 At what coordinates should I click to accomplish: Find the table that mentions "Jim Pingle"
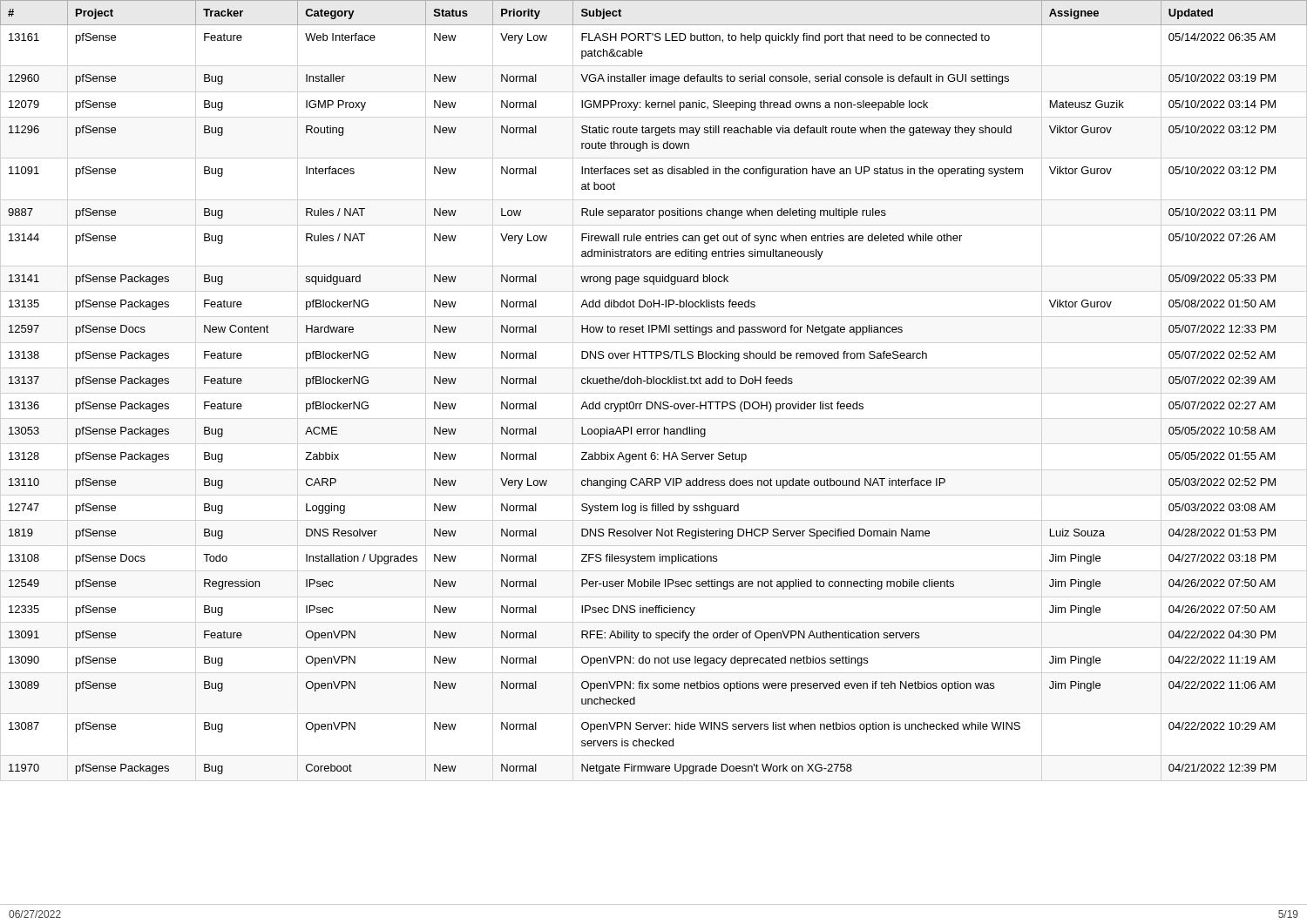[x=654, y=391]
